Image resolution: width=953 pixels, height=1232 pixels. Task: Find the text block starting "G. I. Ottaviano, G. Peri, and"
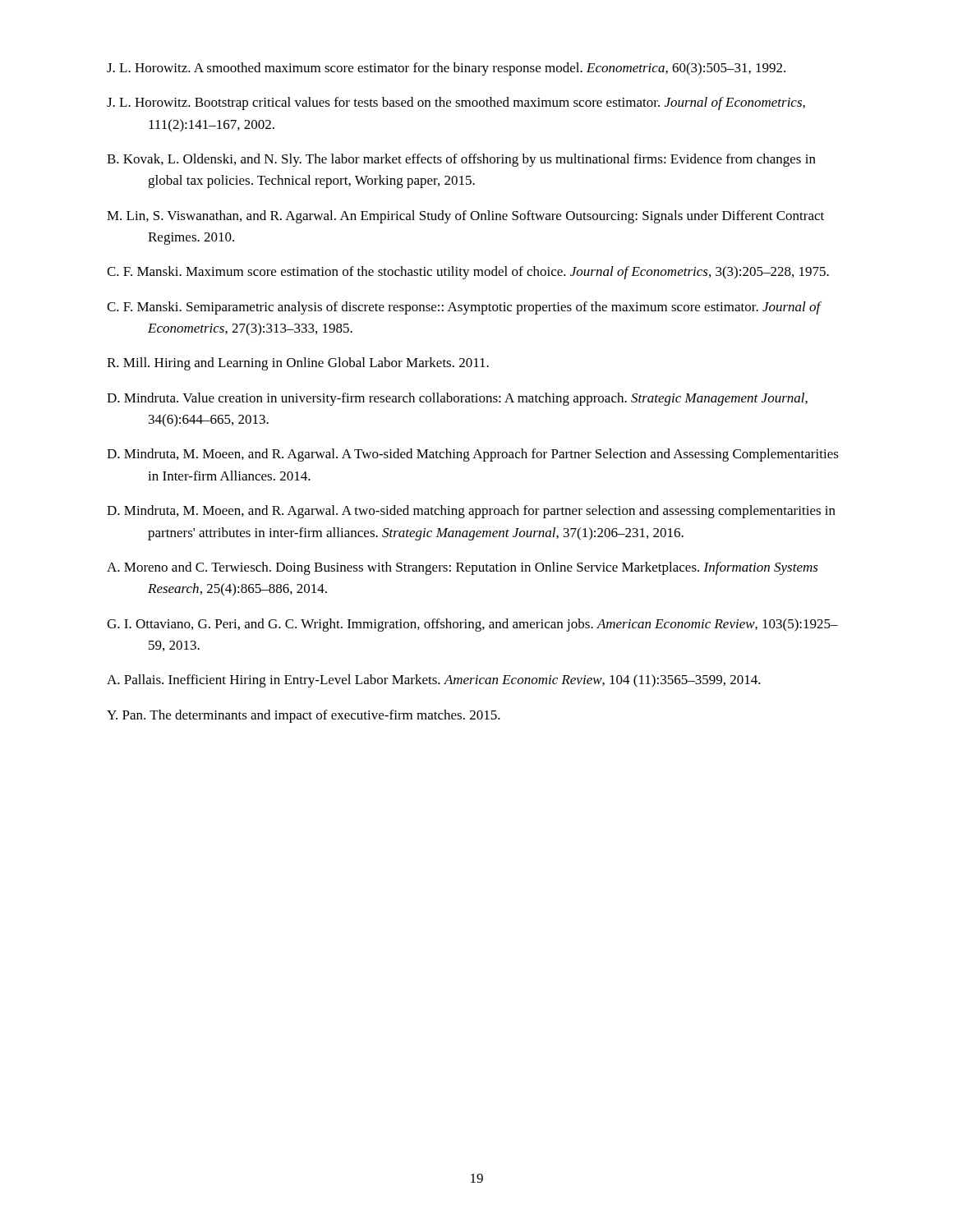pyautogui.click(x=472, y=634)
